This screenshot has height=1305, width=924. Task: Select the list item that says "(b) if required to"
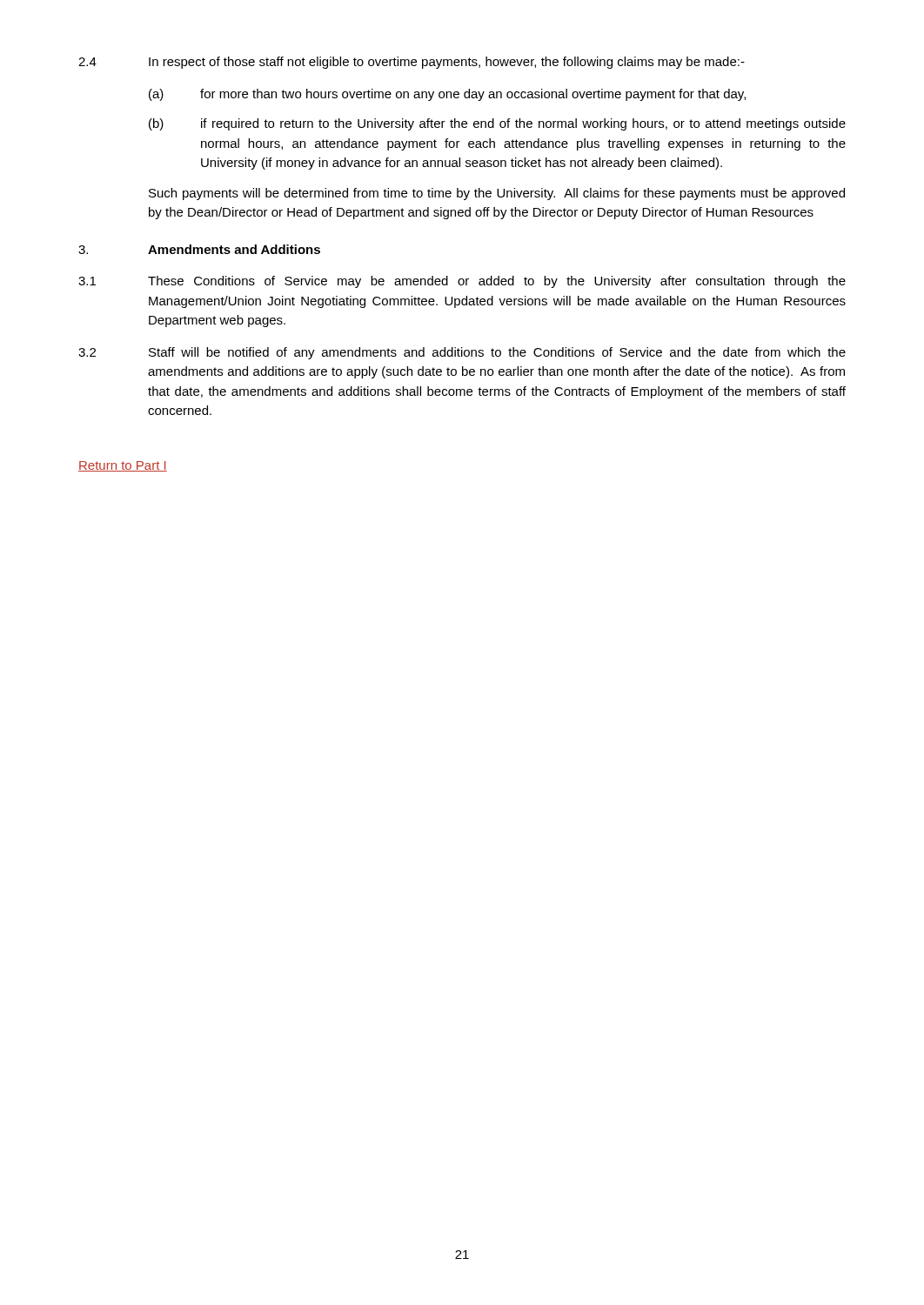497,143
